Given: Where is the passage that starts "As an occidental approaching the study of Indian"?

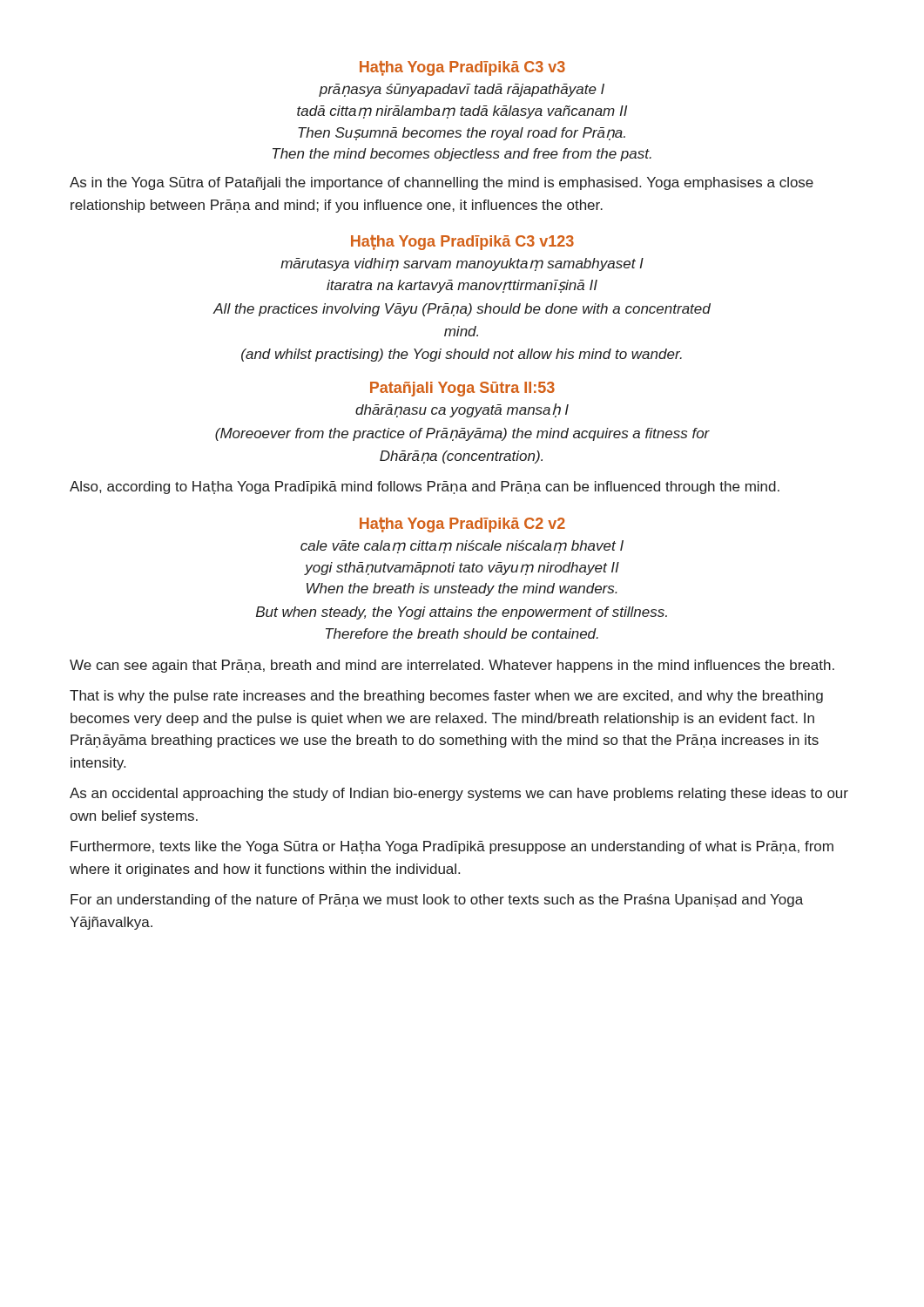Looking at the screenshot, I should click(459, 804).
